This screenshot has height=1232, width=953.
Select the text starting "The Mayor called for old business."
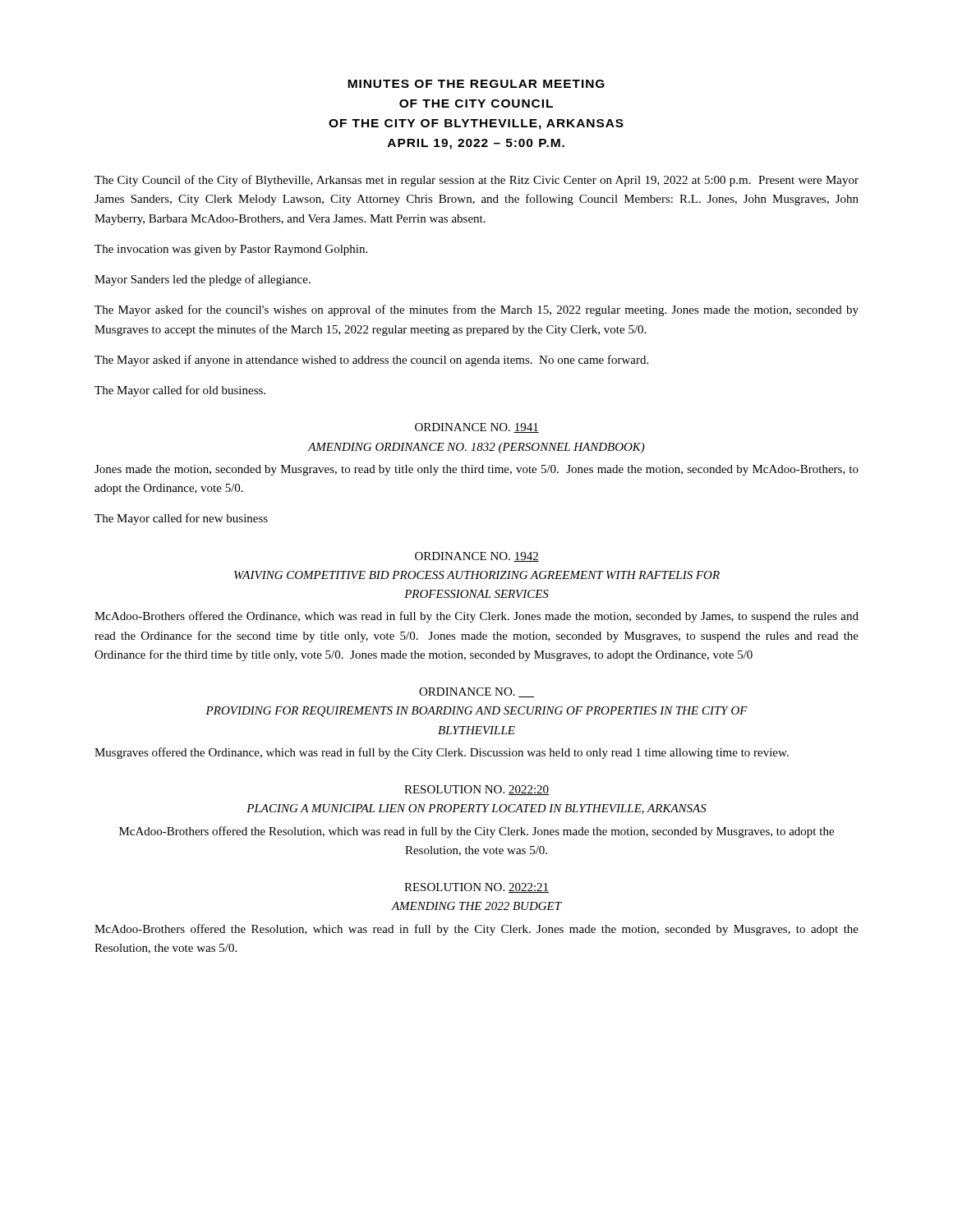click(180, 390)
